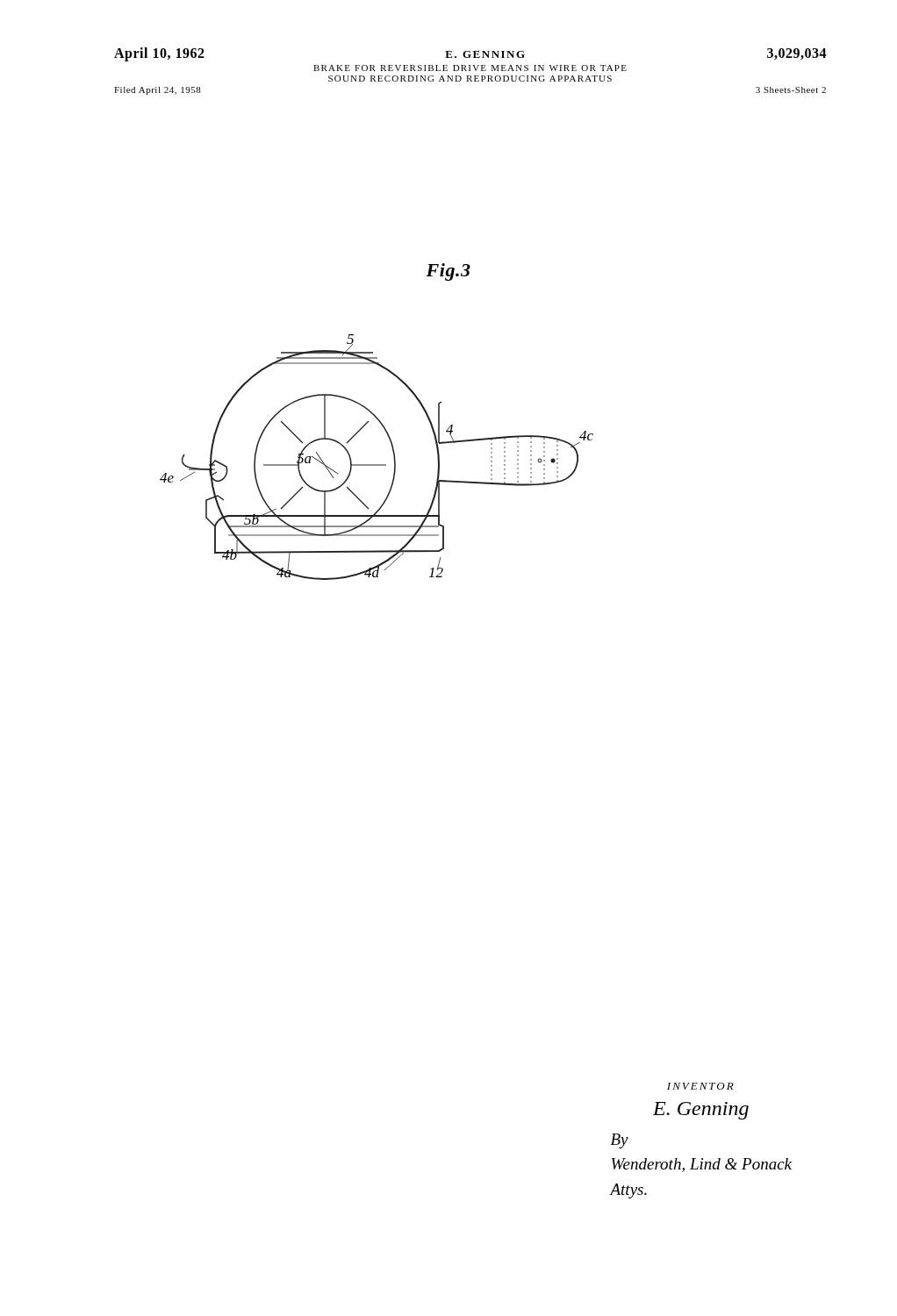
Task: Find the passage starting "INVENTOR E. Genning By"
Action: [700, 1086]
